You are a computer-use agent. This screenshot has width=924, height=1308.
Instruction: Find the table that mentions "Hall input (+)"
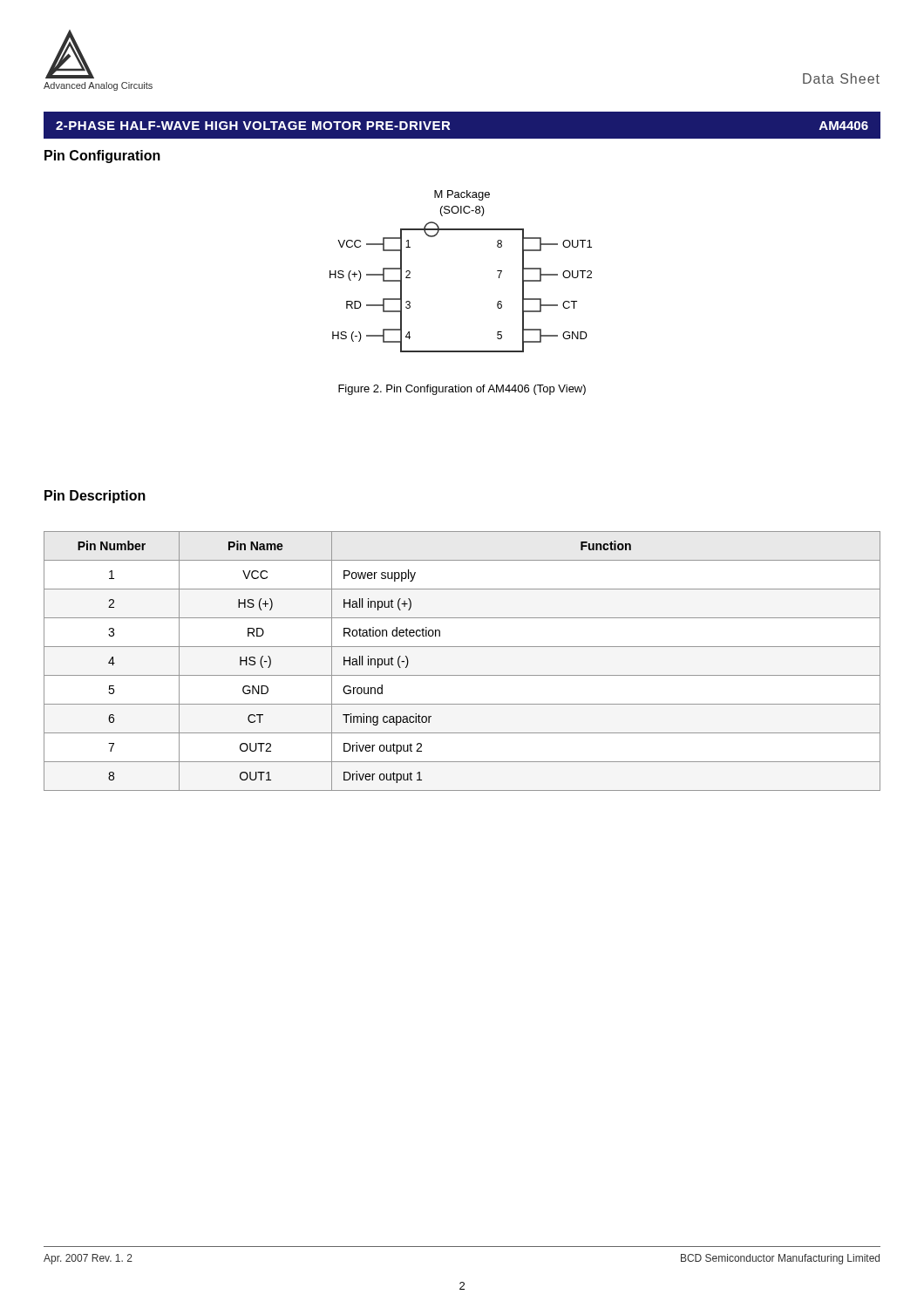click(462, 656)
